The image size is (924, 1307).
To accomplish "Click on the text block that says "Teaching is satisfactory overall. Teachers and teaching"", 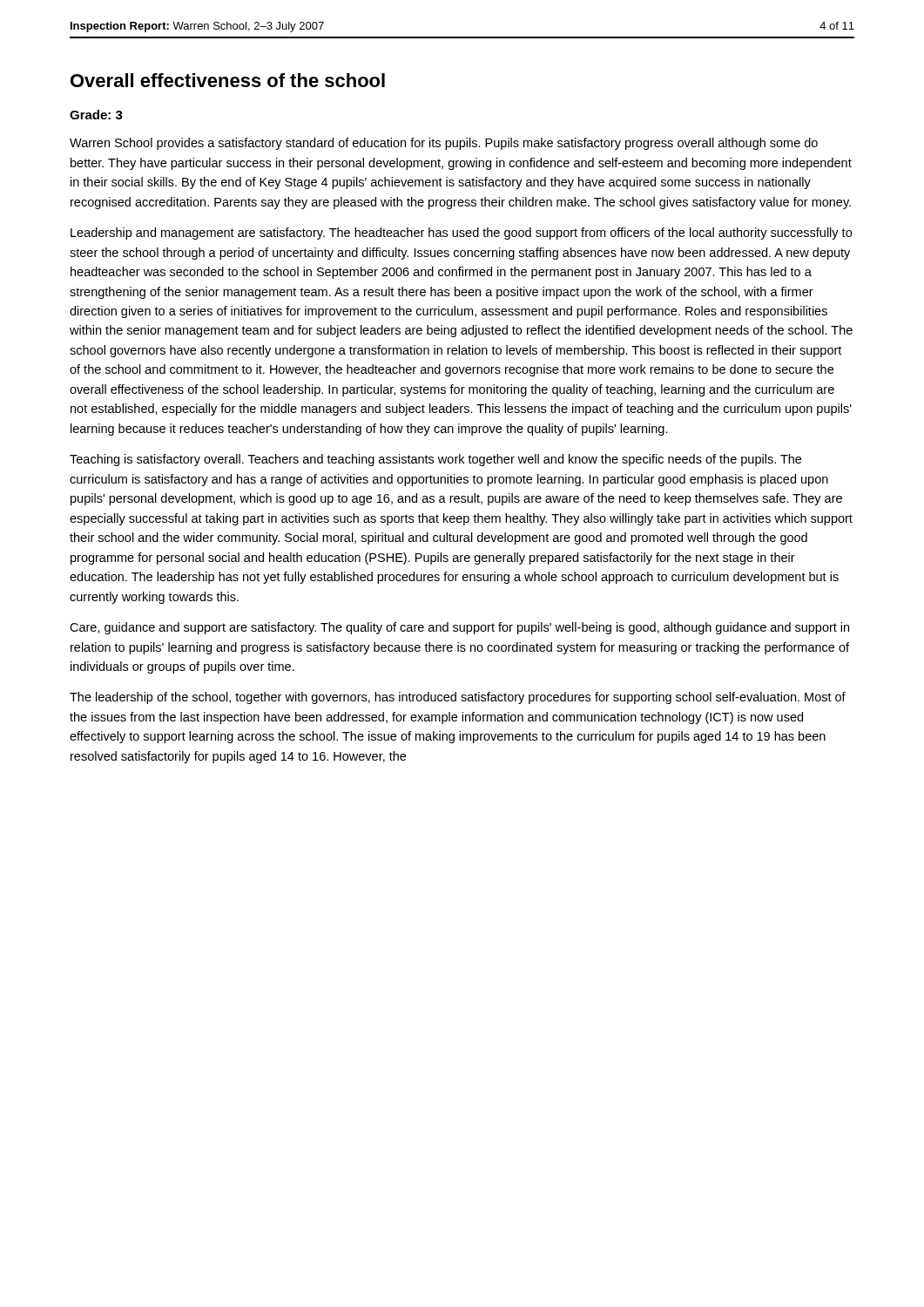I will tap(462, 528).
